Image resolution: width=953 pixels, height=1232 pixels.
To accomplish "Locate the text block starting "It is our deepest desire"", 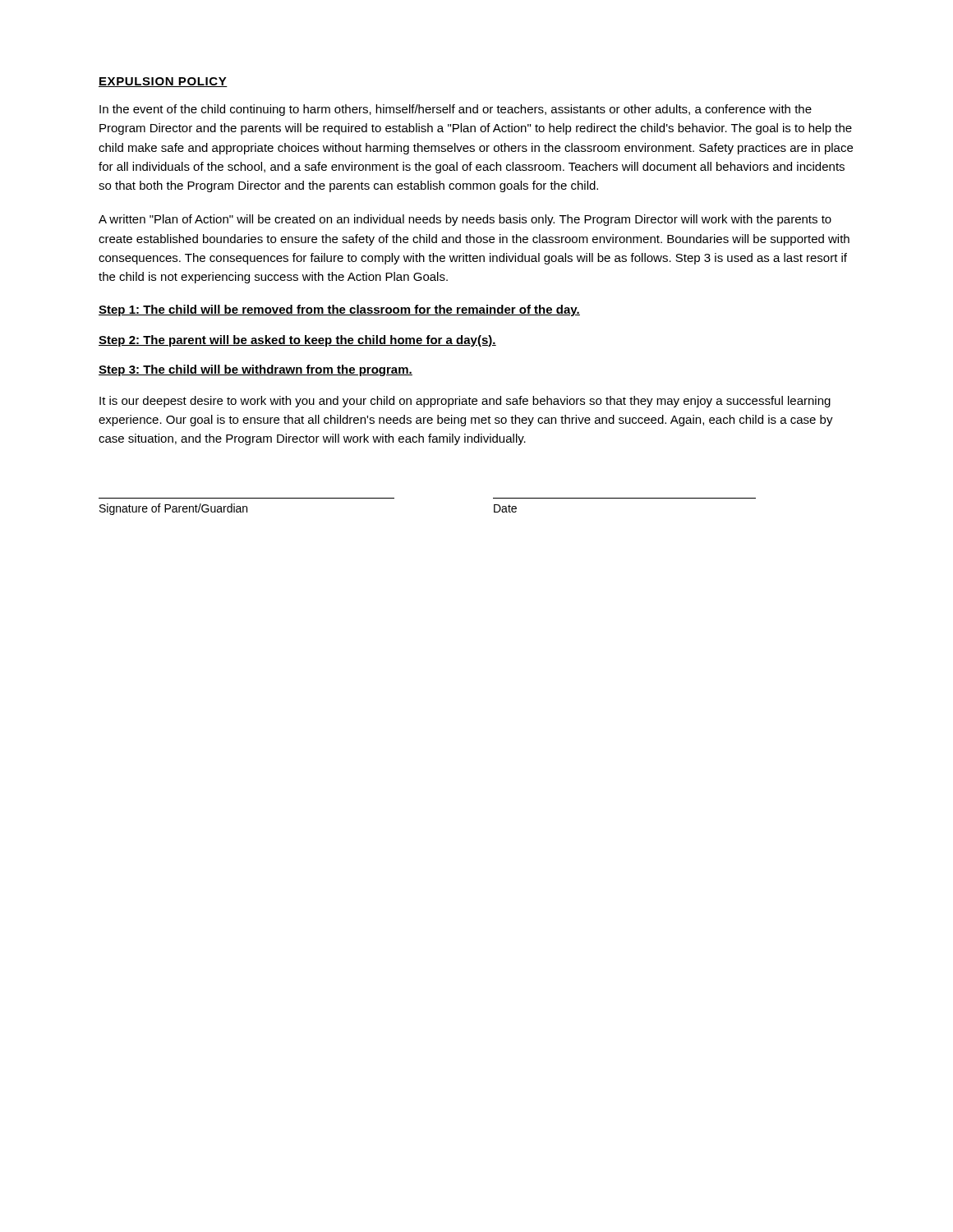I will tap(466, 419).
